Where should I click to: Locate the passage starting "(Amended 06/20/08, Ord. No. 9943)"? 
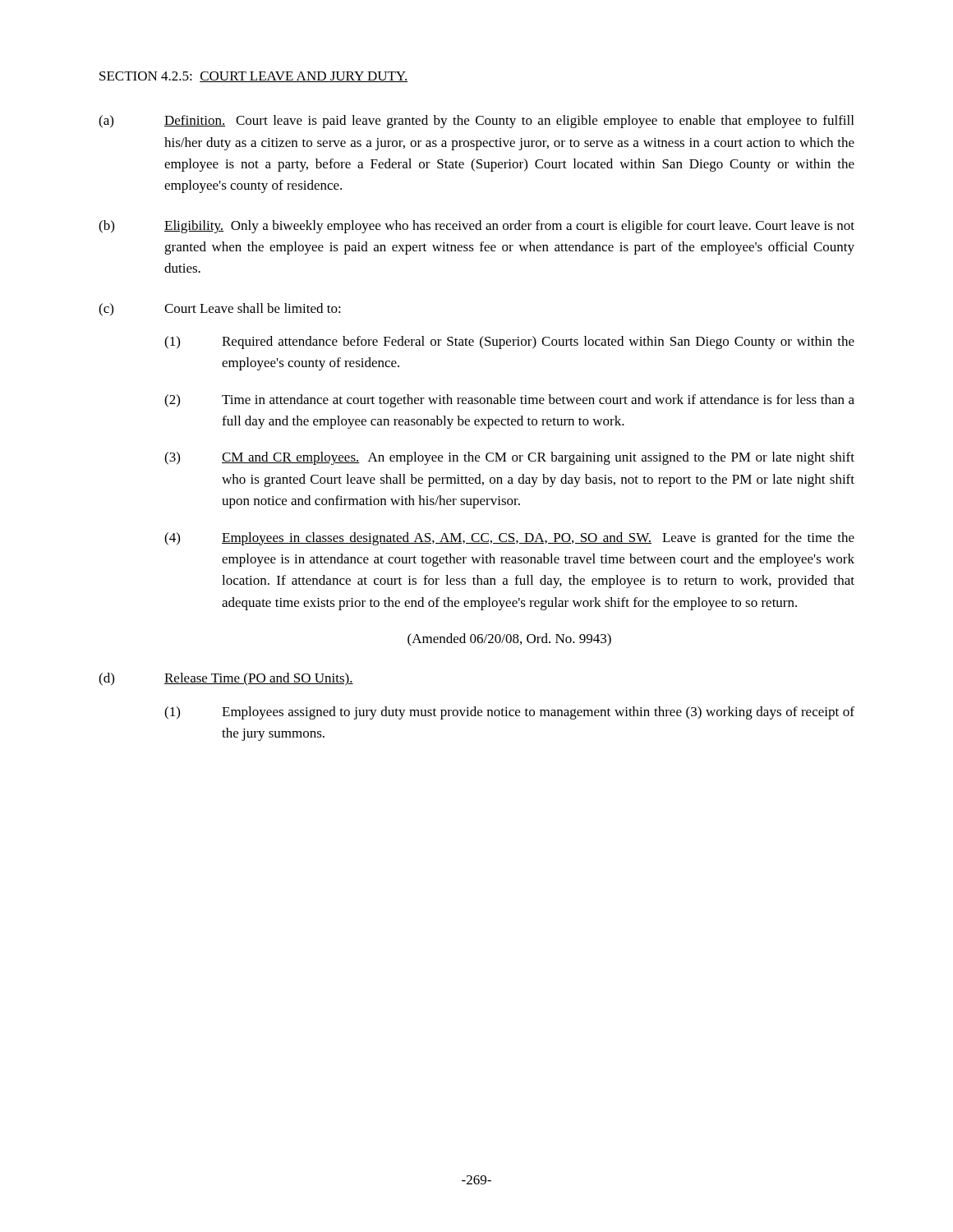click(x=509, y=638)
